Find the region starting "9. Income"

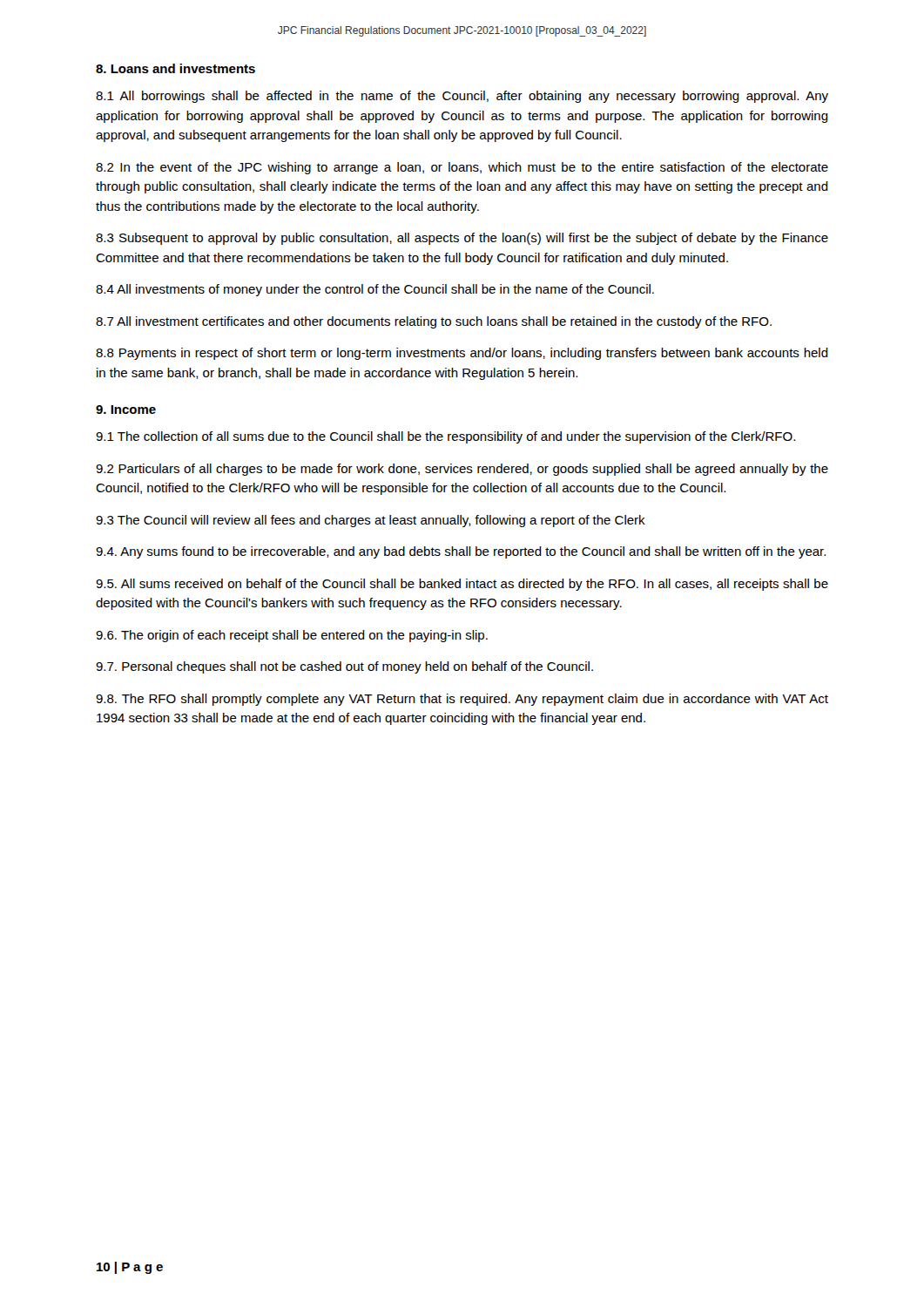[x=126, y=409]
